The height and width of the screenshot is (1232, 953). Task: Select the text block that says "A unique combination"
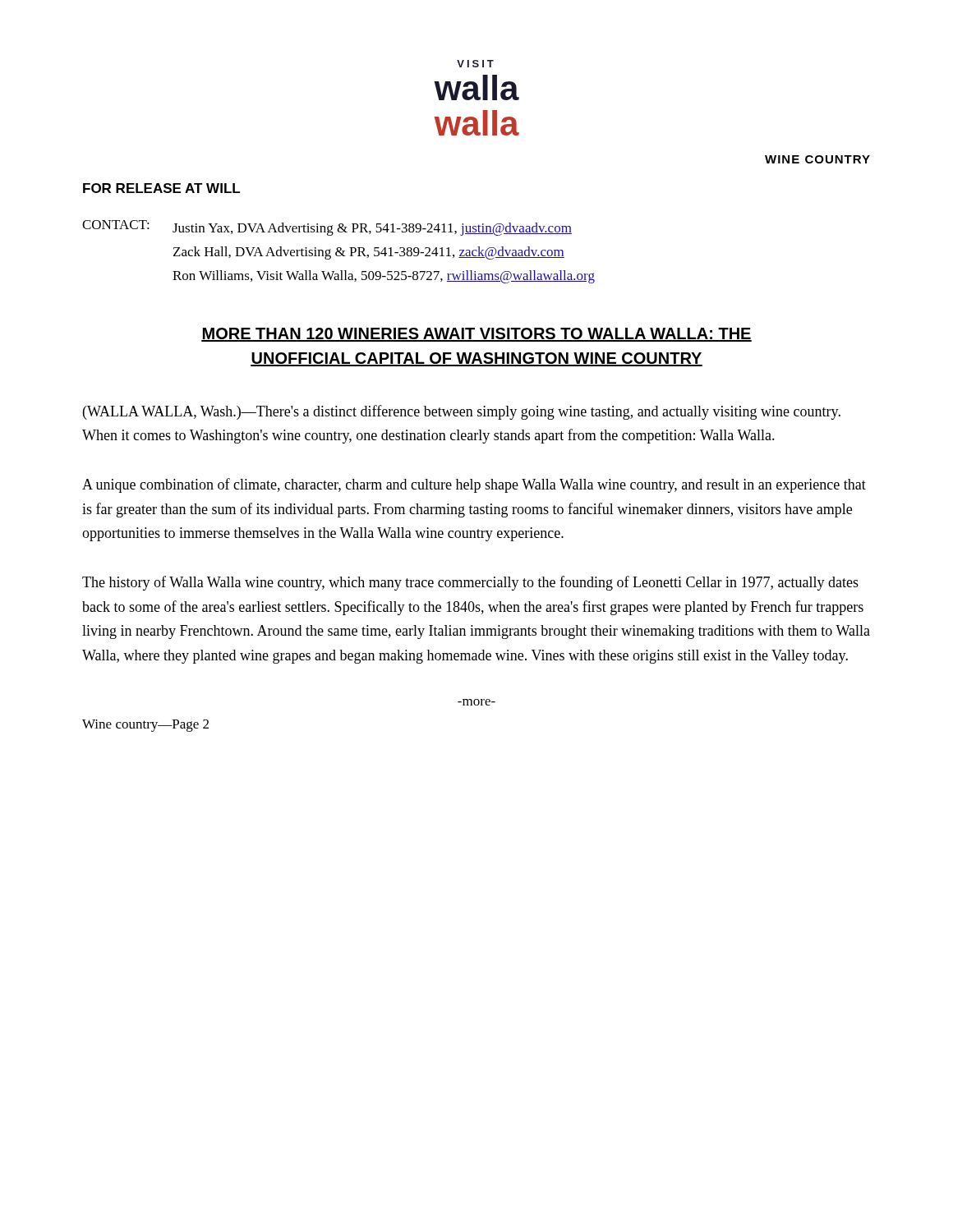[x=474, y=509]
